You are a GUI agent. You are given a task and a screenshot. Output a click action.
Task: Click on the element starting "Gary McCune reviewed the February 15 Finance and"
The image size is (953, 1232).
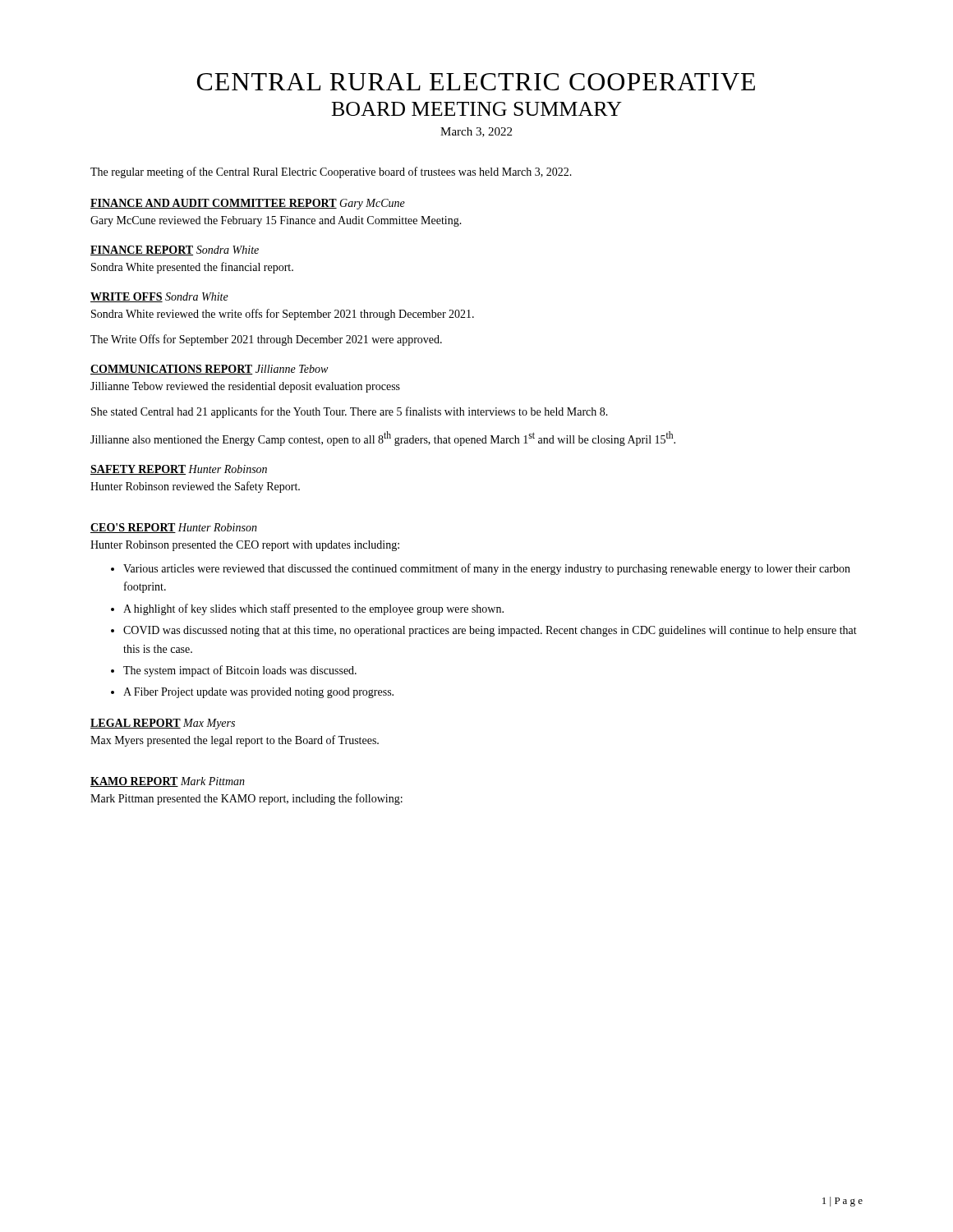pos(276,221)
